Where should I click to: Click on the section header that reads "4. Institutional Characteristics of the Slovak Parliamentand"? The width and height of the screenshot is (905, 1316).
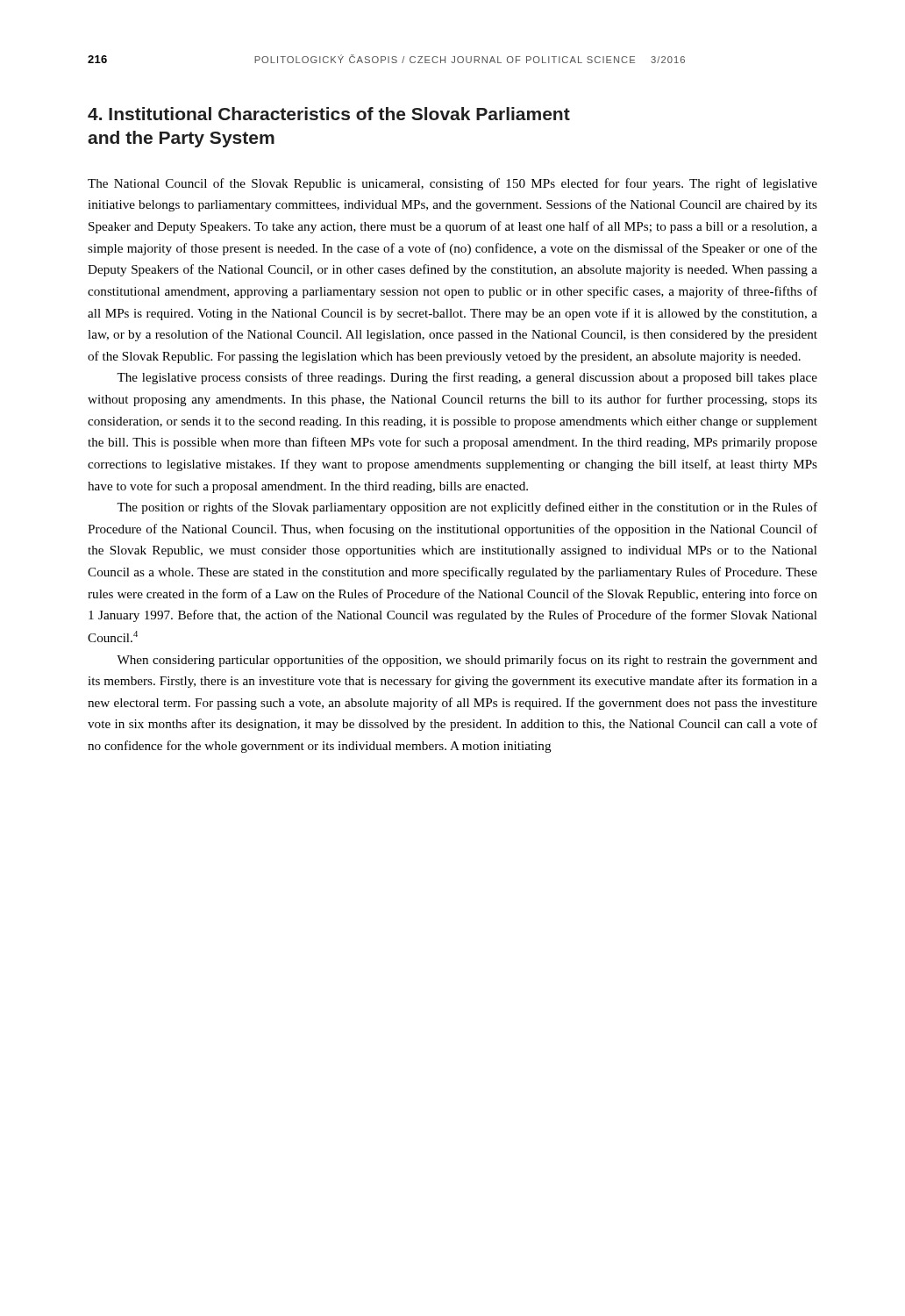pyautogui.click(x=329, y=125)
